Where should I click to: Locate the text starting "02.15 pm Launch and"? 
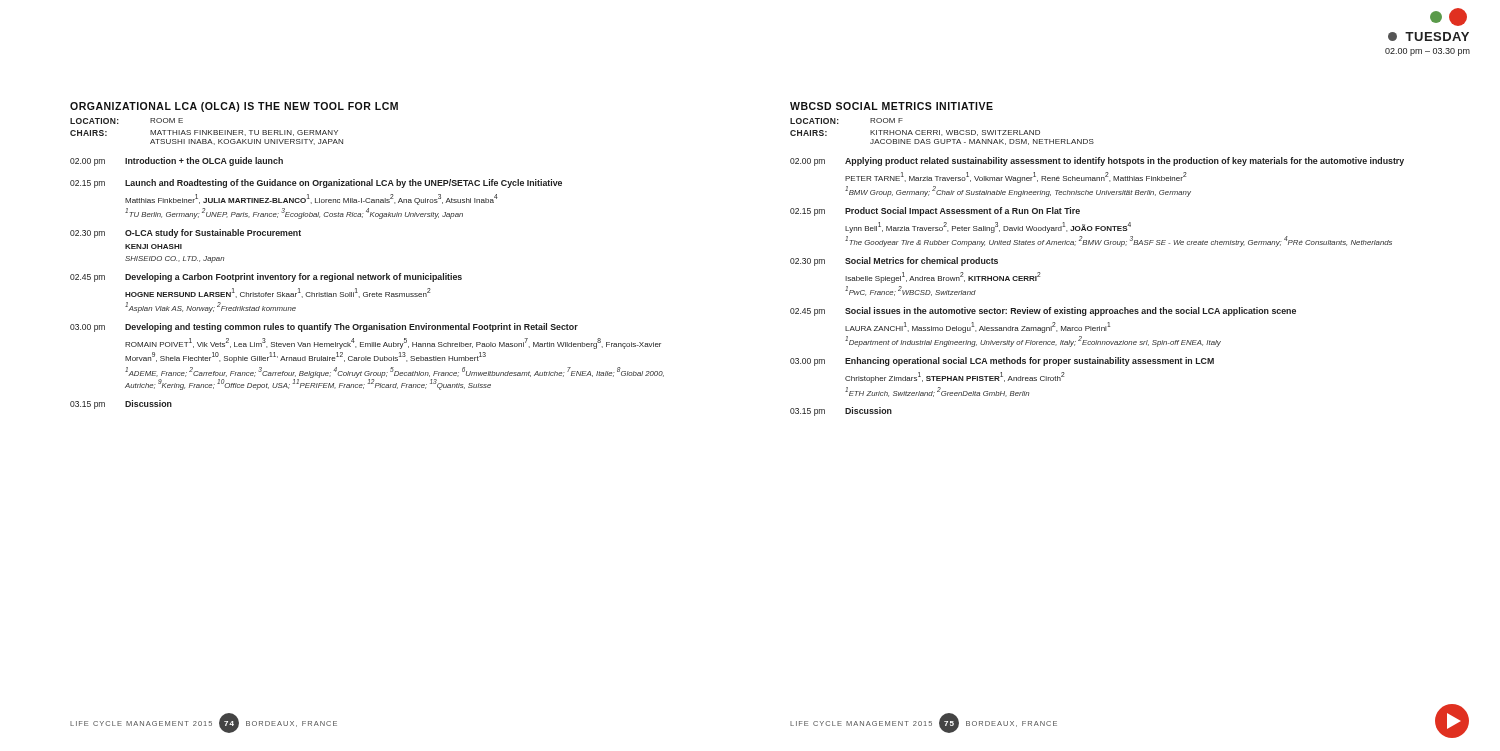pos(380,199)
